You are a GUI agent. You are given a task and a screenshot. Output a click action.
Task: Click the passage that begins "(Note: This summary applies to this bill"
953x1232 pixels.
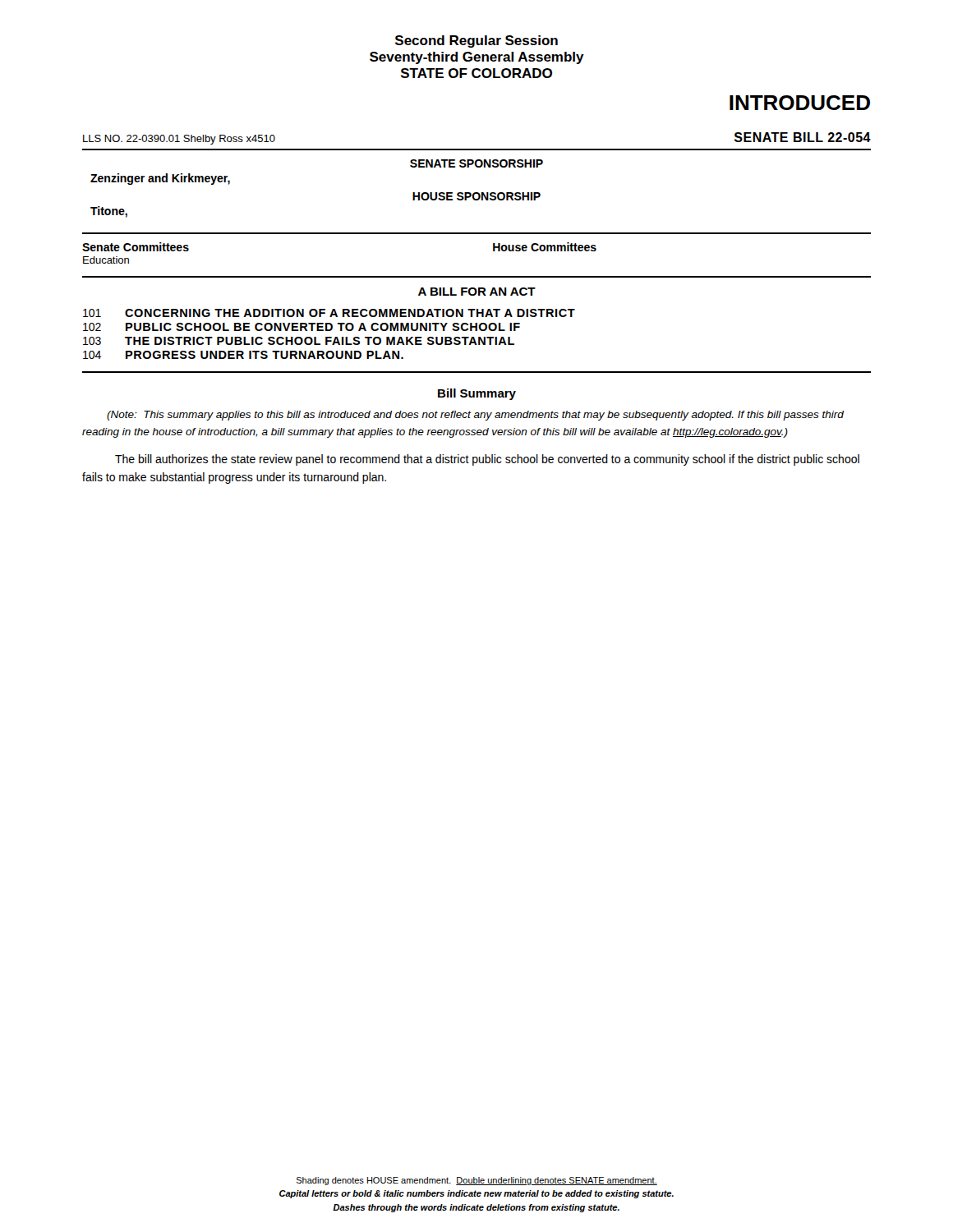click(463, 423)
